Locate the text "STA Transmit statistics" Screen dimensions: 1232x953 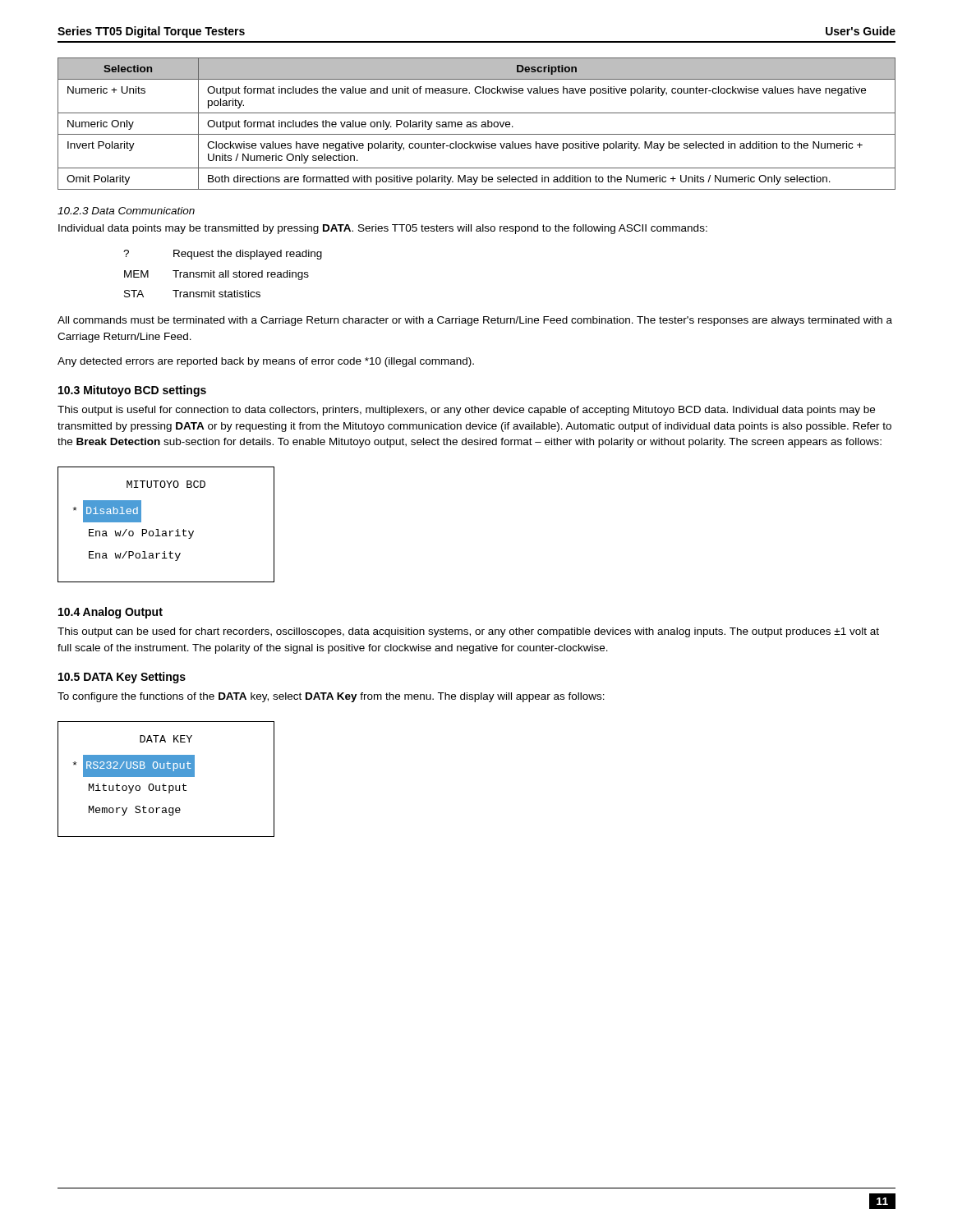click(192, 295)
